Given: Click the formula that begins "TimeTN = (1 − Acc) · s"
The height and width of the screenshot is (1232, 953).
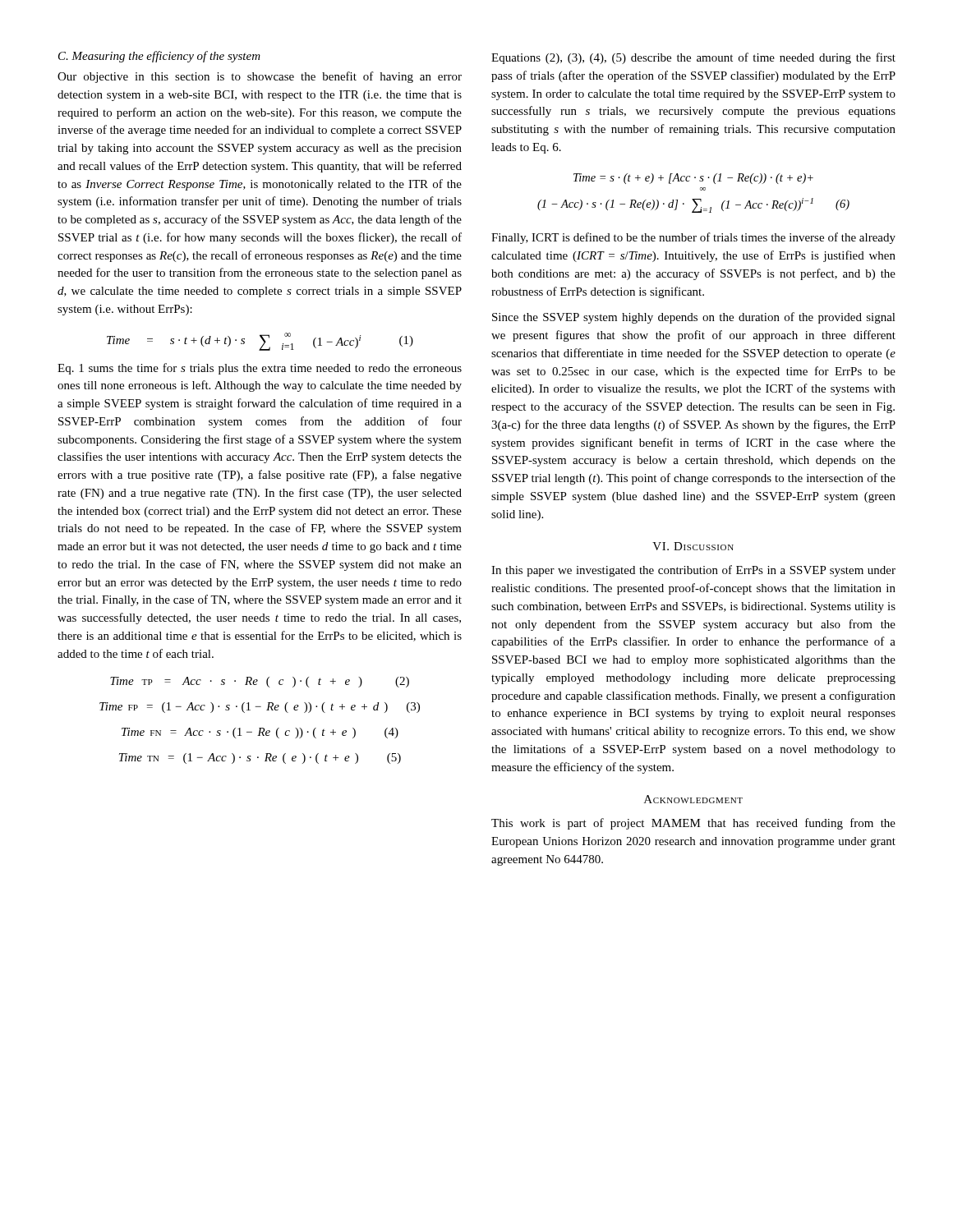Looking at the screenshot, I should coord(260,758).
